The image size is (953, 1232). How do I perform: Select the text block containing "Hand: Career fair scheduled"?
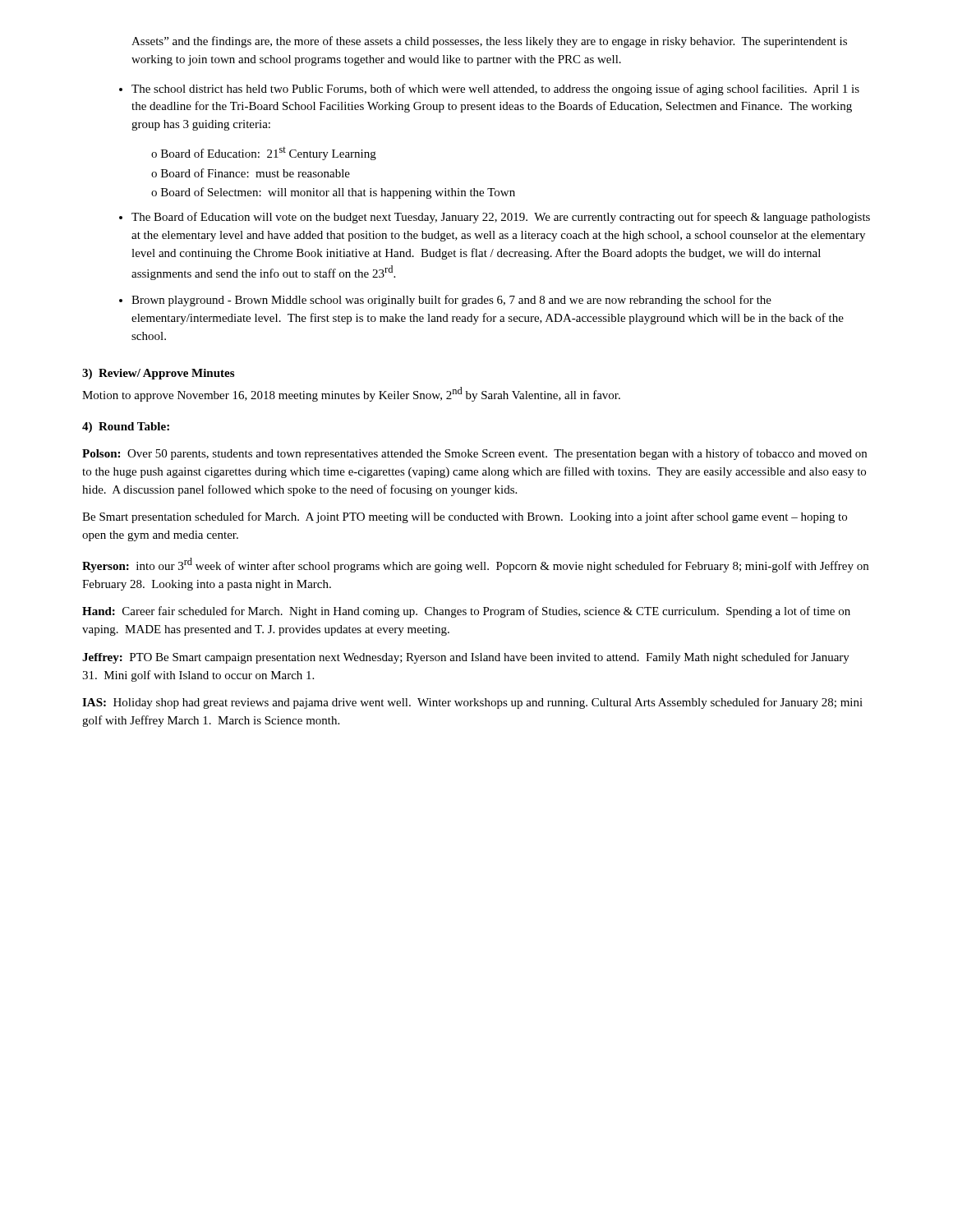pos(476,621)
